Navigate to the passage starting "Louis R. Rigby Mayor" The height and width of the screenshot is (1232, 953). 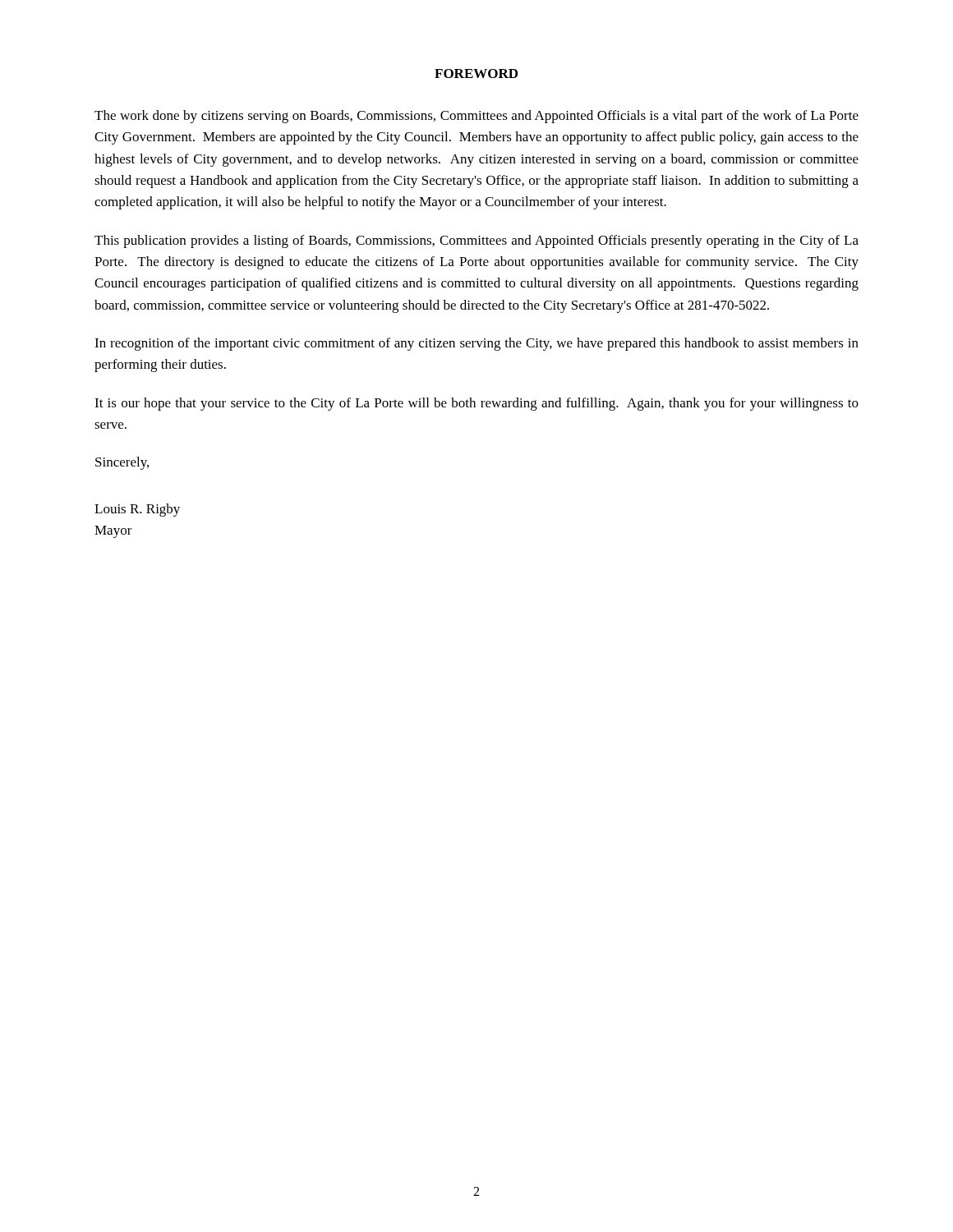pyautogui.click(x=137, y=519)
